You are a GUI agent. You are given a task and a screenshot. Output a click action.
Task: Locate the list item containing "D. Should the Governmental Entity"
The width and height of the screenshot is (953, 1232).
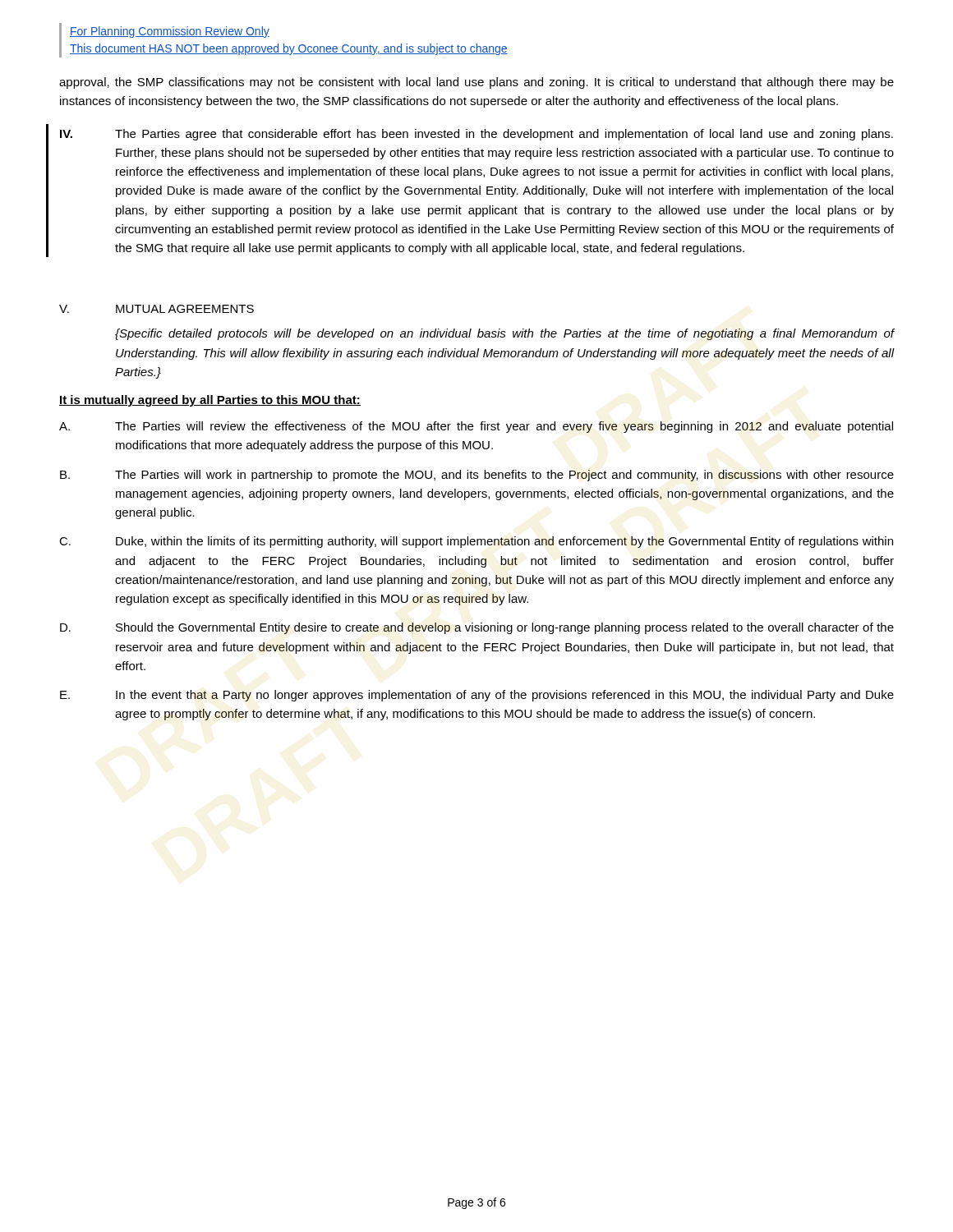pyautogui.click(x=476, y=646)
